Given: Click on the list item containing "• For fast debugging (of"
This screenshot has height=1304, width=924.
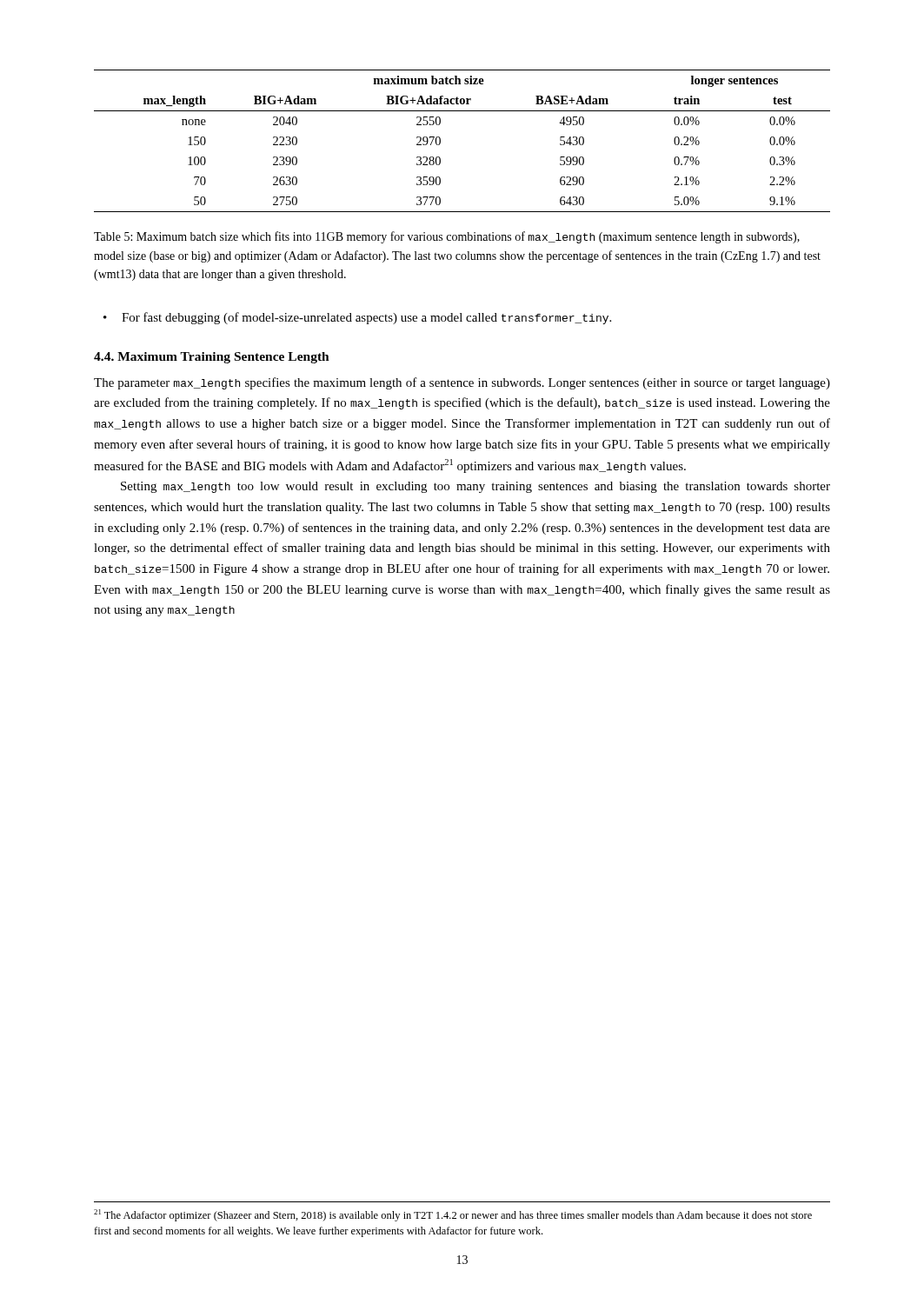Looking at the screenshot, I should [x=357, y=317].
